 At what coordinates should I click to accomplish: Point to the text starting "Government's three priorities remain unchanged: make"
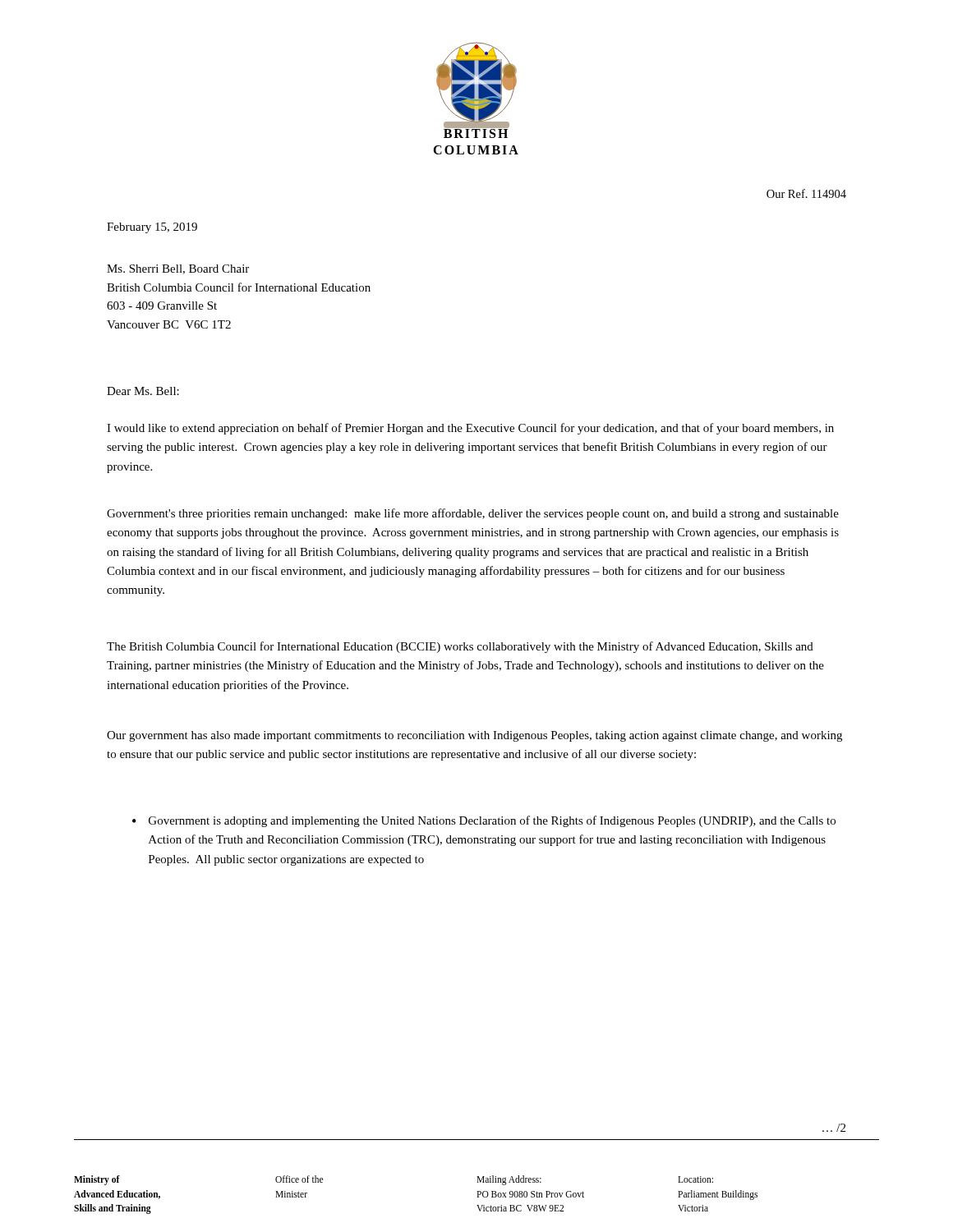pyautogui.click(x=473, y=552)
